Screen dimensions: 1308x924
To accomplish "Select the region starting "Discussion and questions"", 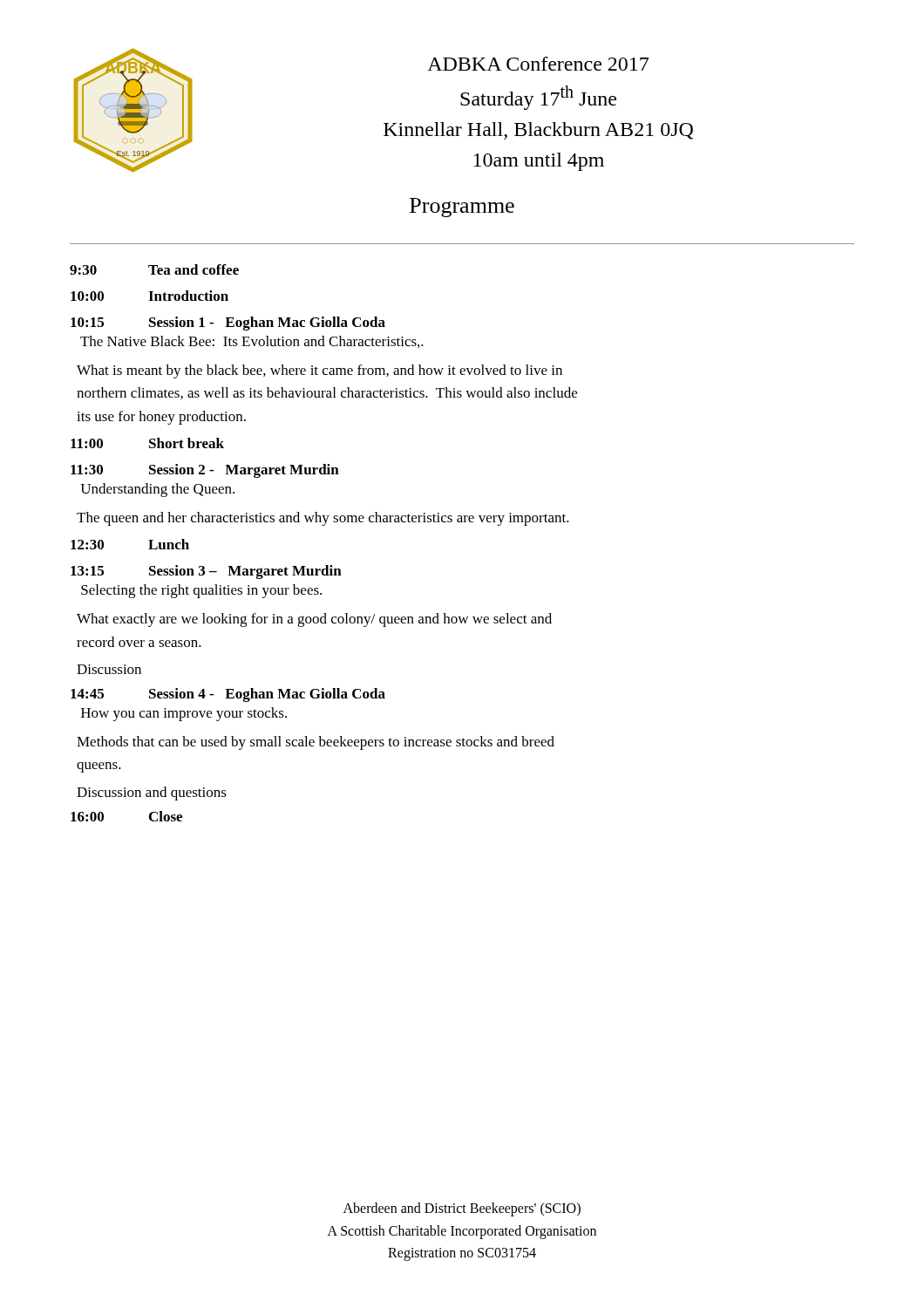I will click(x=152, y=792).
